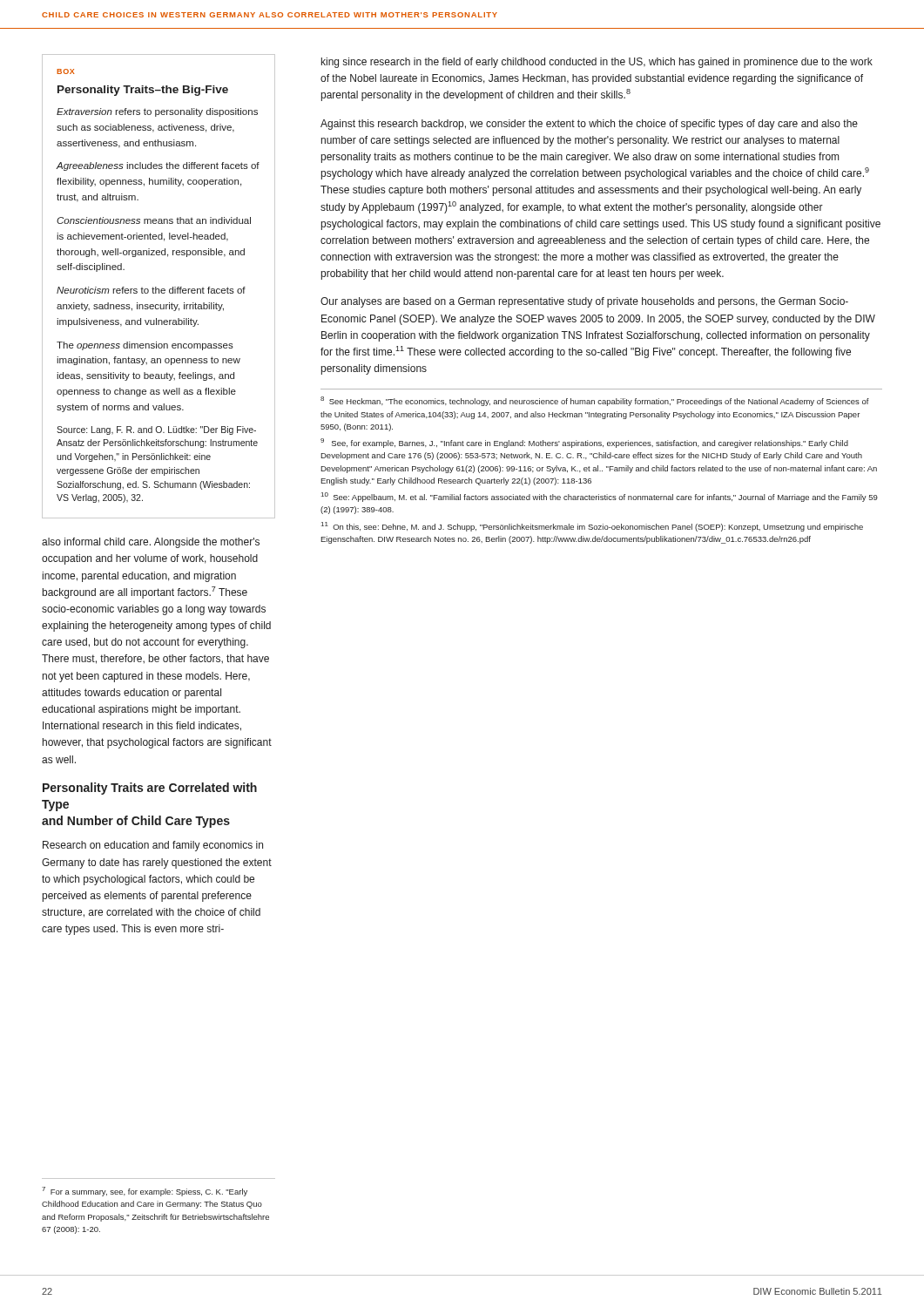Find the footnote that reads "8 See Heckman,"
Image resolution: width=924 pixels, height=1307 pixels.
(595, 414)
